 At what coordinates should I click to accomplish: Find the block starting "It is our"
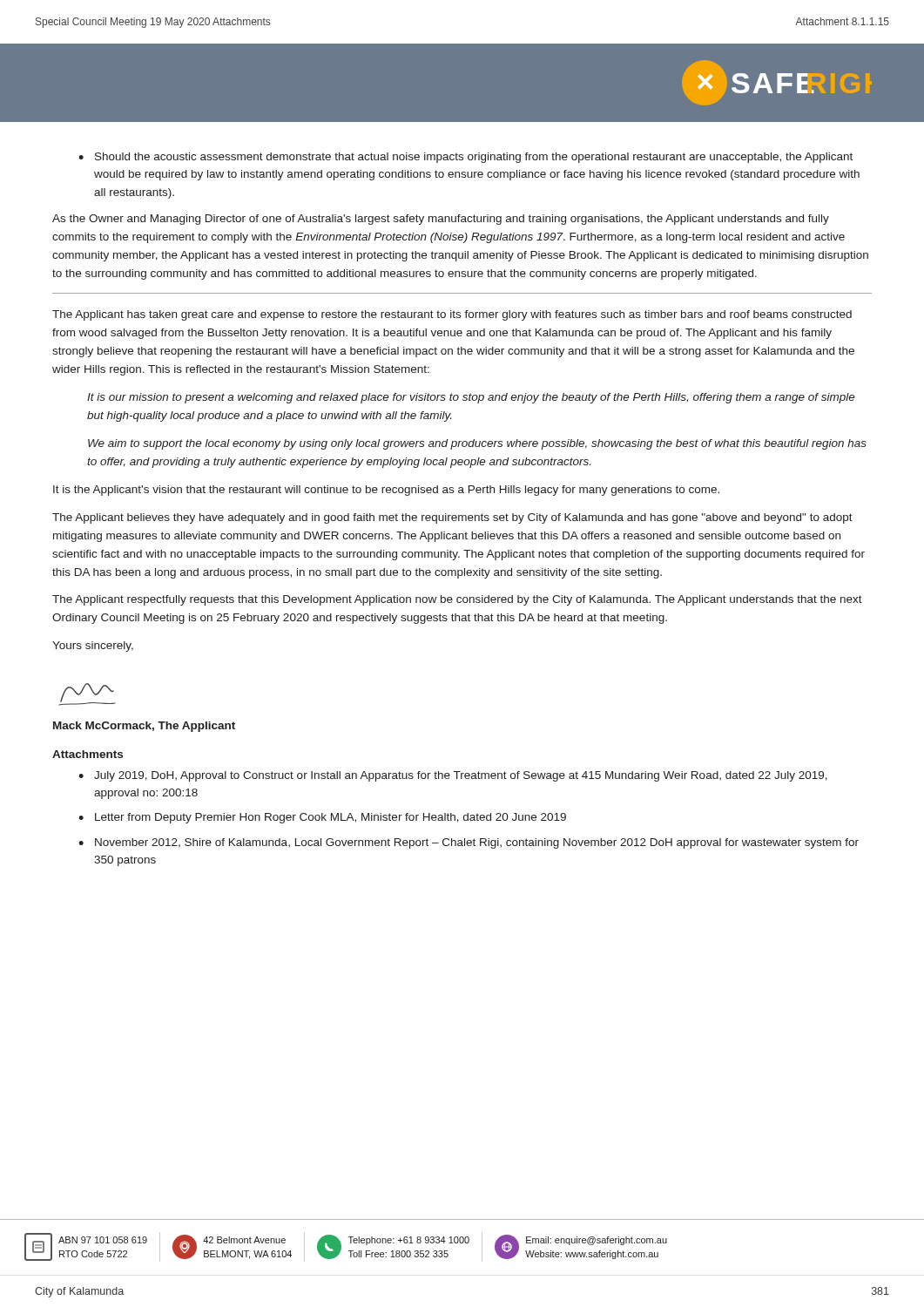[x=479, y=407]
